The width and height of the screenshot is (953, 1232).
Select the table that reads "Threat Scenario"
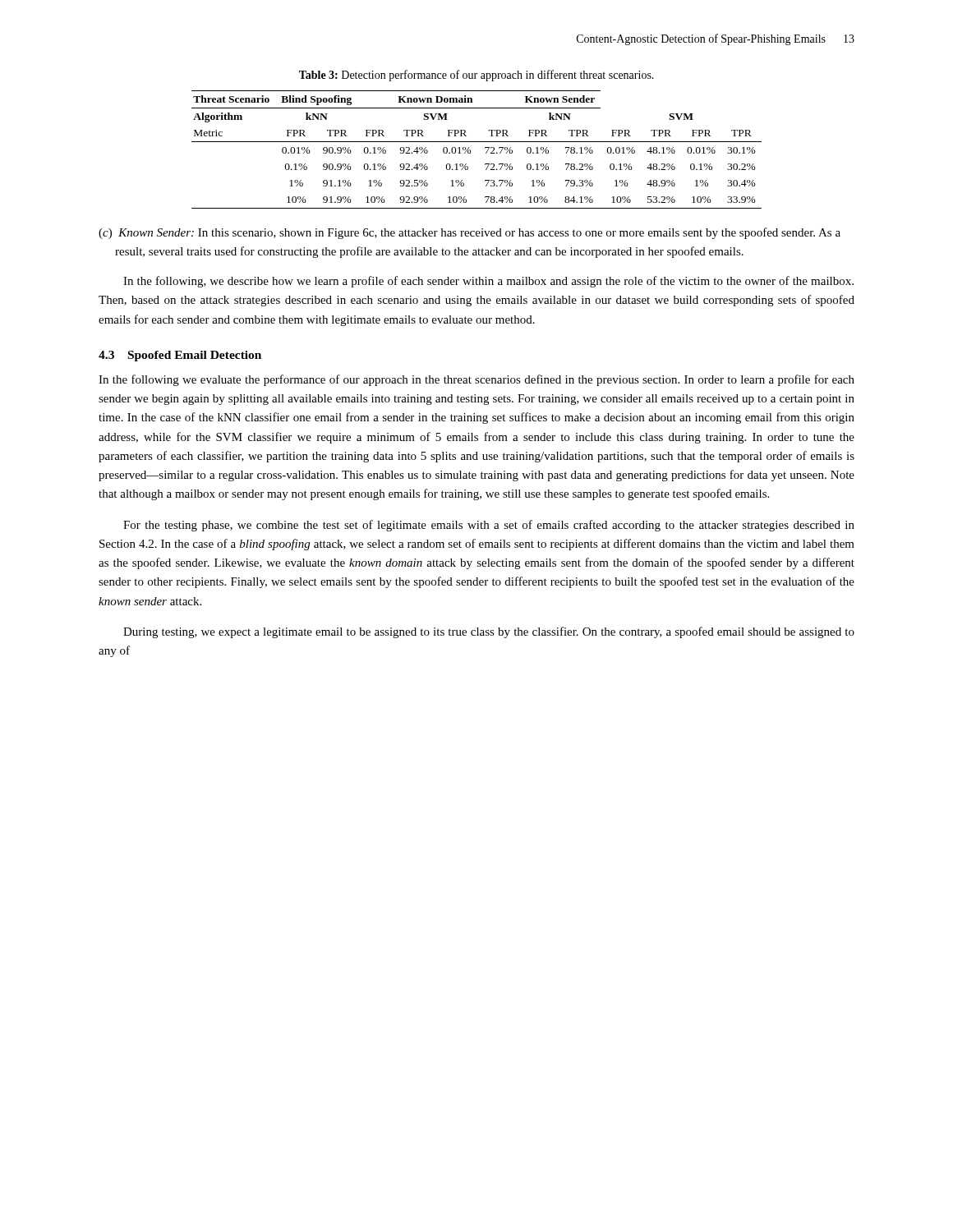pyautogui.click(x=476, y=149)
